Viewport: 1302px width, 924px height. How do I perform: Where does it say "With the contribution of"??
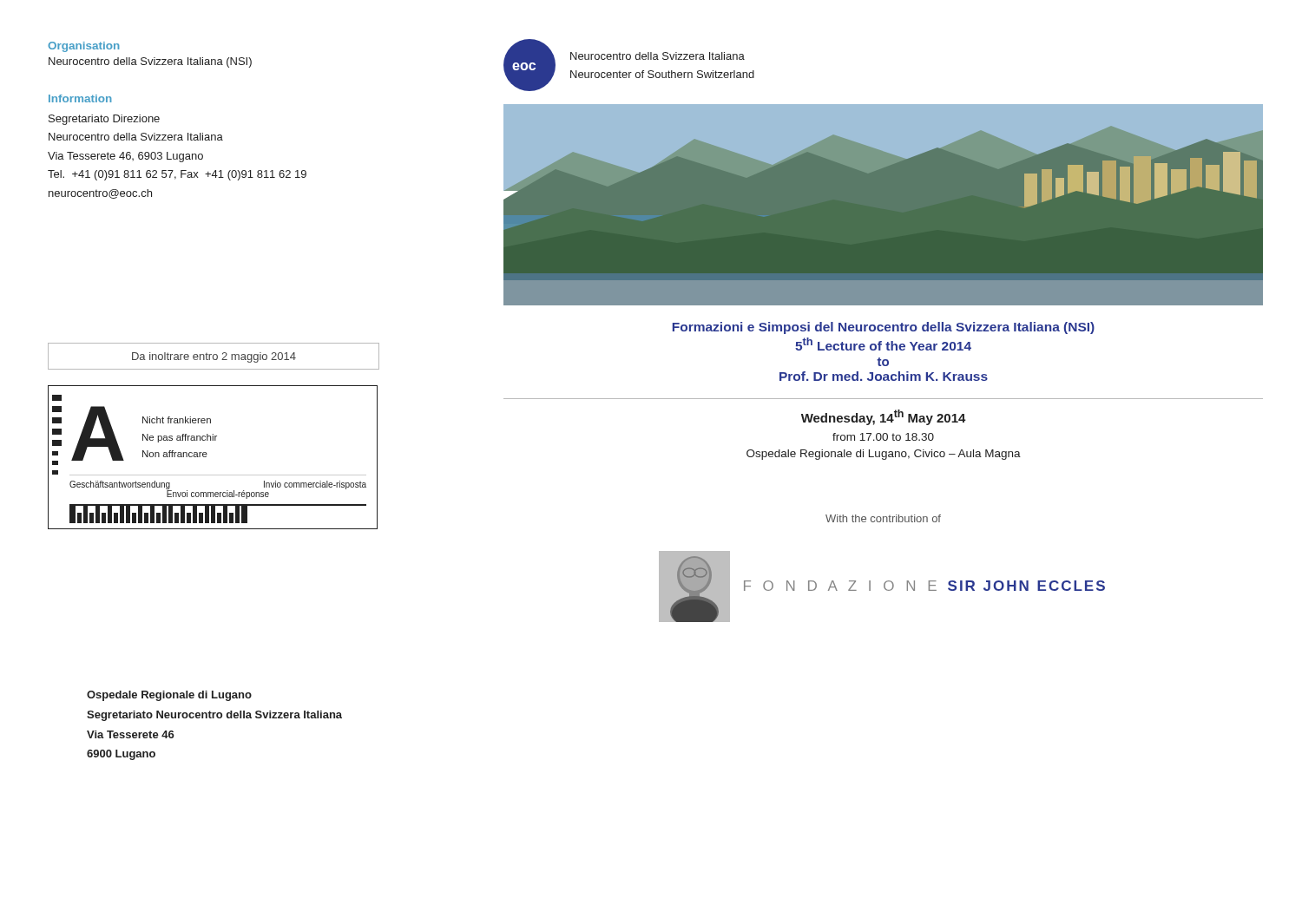[x=883, y=518]
